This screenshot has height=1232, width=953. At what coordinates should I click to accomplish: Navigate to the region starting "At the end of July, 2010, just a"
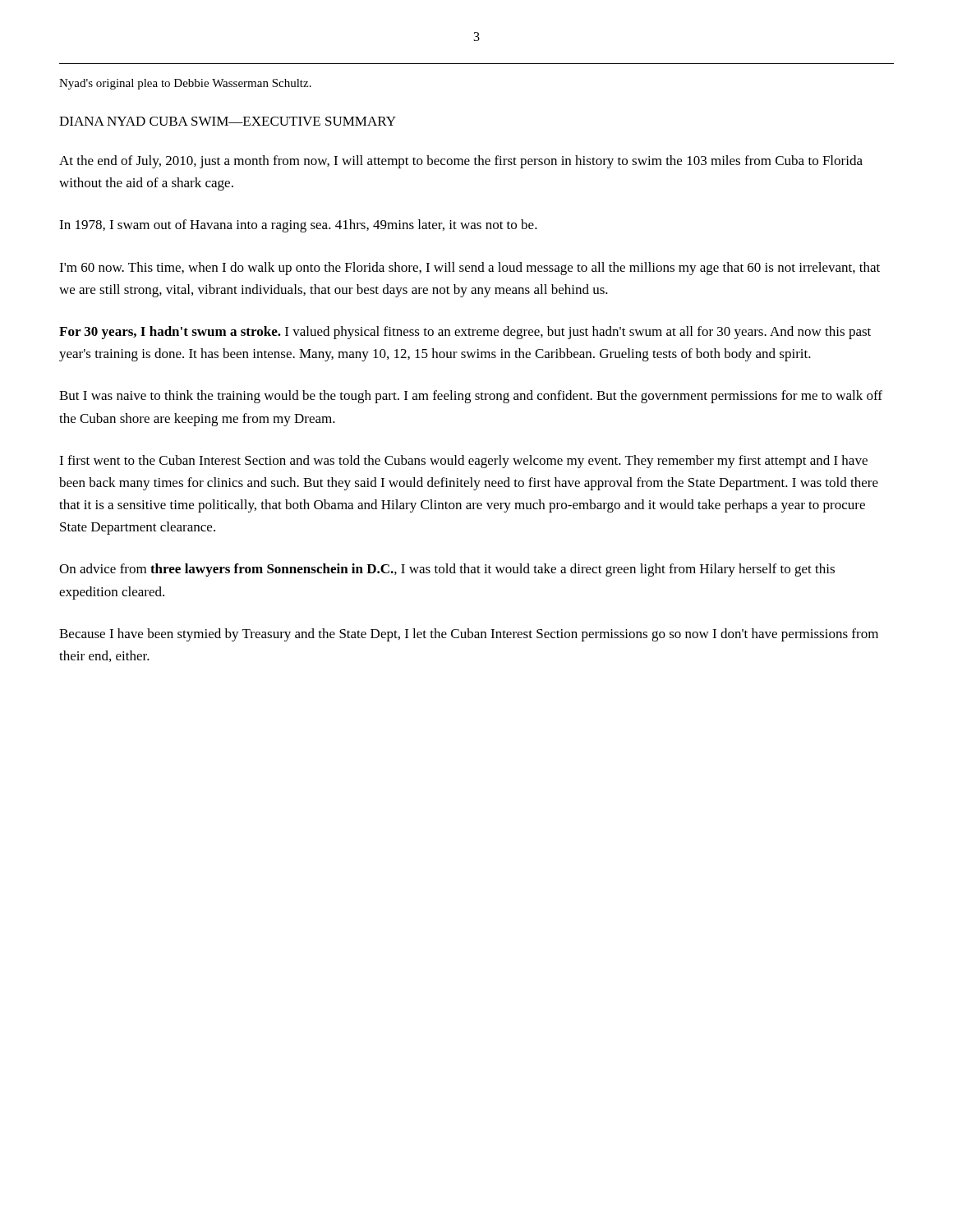tap(461, 172)
